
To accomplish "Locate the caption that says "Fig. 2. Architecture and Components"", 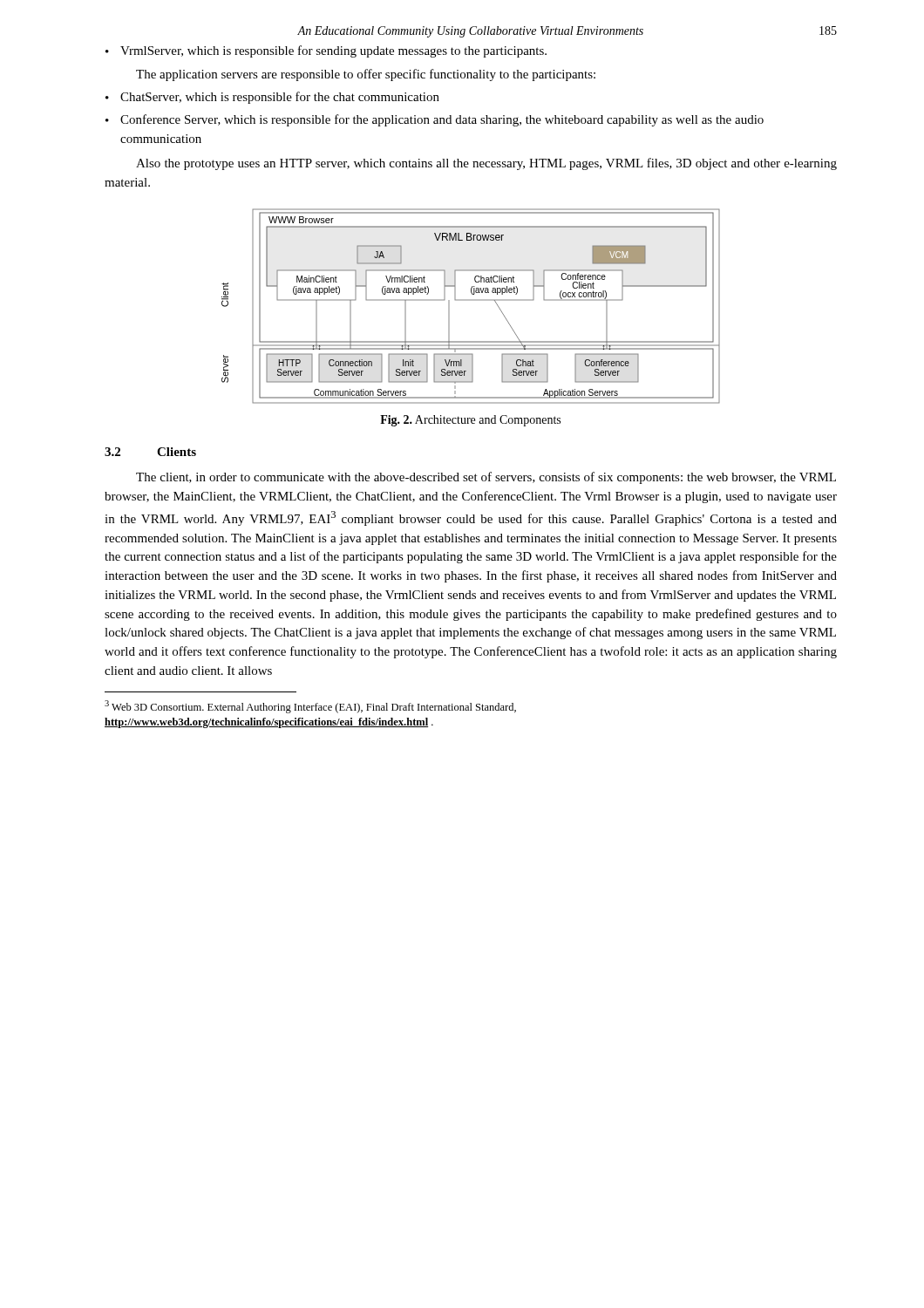I will point(471,420).
